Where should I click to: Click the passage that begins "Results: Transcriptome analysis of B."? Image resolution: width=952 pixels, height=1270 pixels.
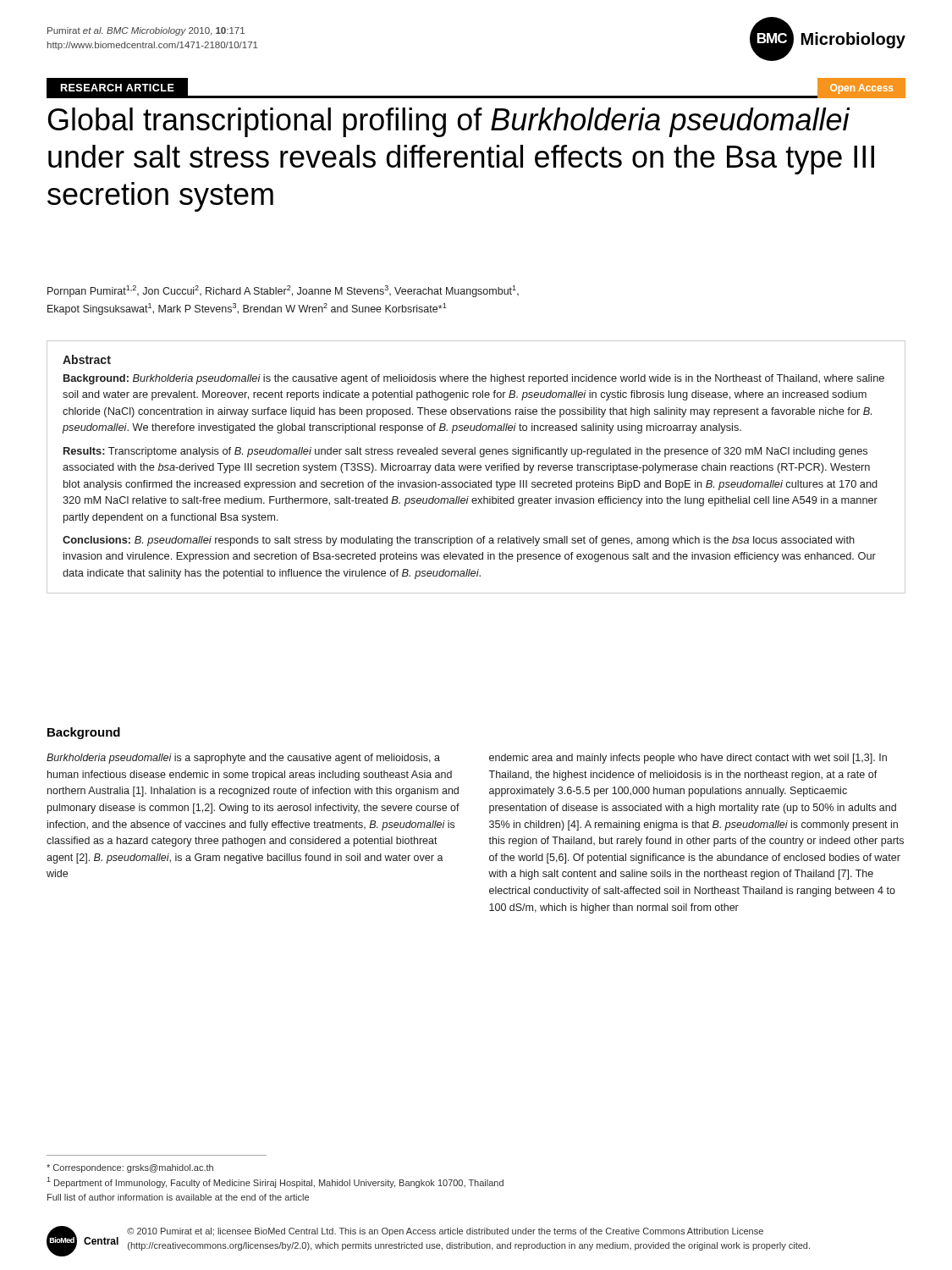pyautogui.click(x=470, y=484)
